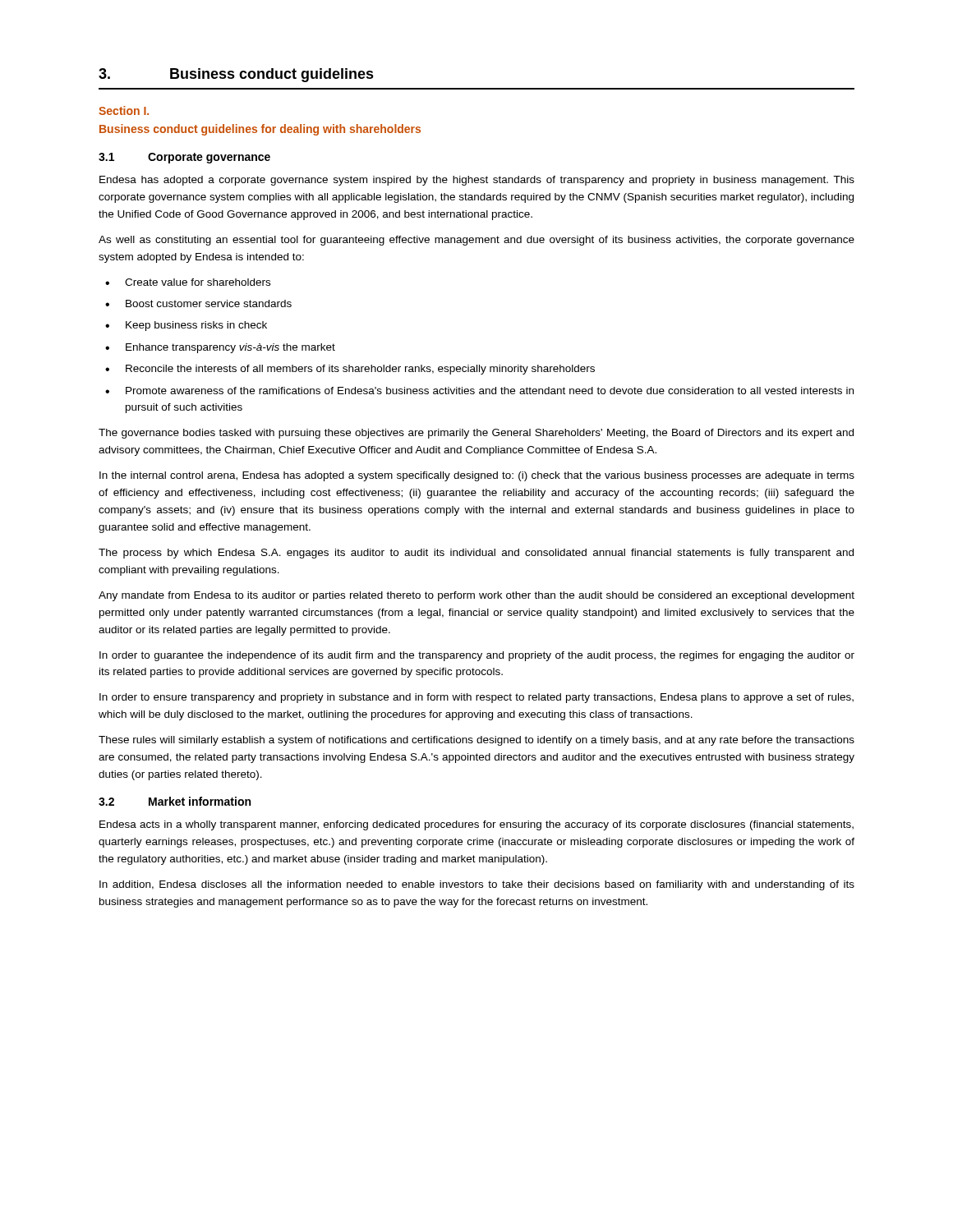Screen dimensions: 1232x953
Task: Select the text block that says "Any mandate from Endesa to"
Action: 476,612
